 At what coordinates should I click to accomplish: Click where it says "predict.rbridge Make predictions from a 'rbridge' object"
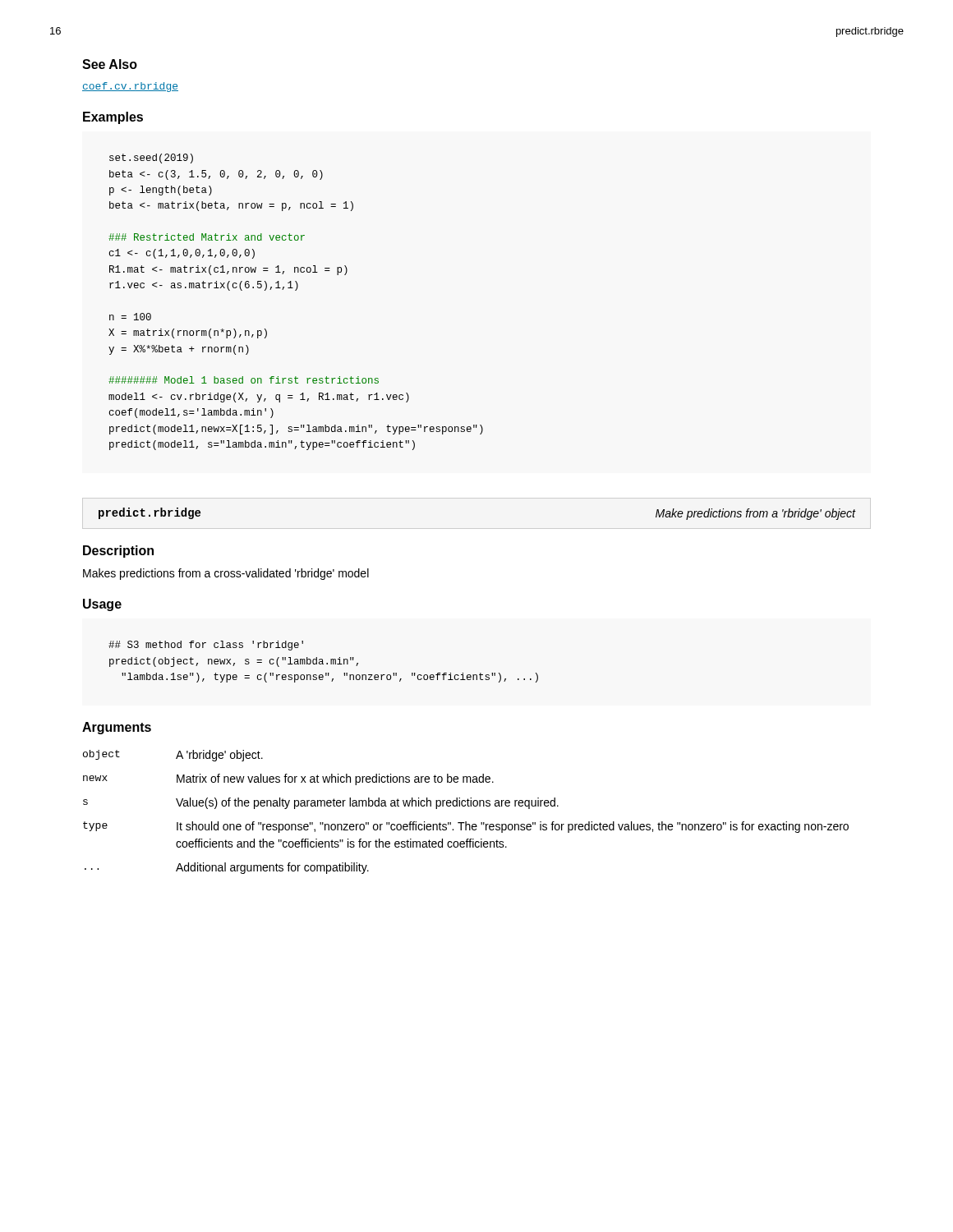[x=143, y=514]
